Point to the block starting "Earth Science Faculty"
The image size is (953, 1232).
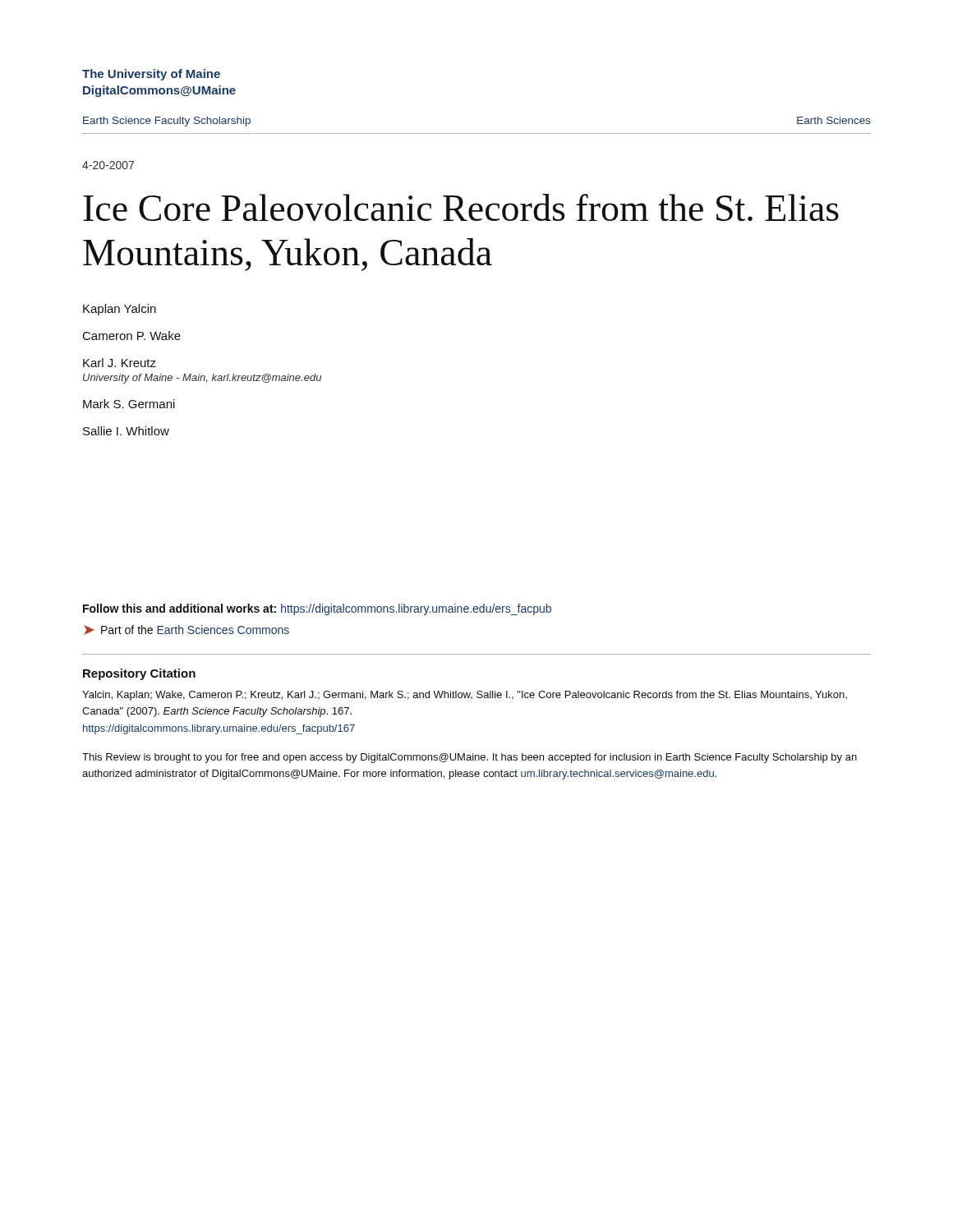coord(164,121)
